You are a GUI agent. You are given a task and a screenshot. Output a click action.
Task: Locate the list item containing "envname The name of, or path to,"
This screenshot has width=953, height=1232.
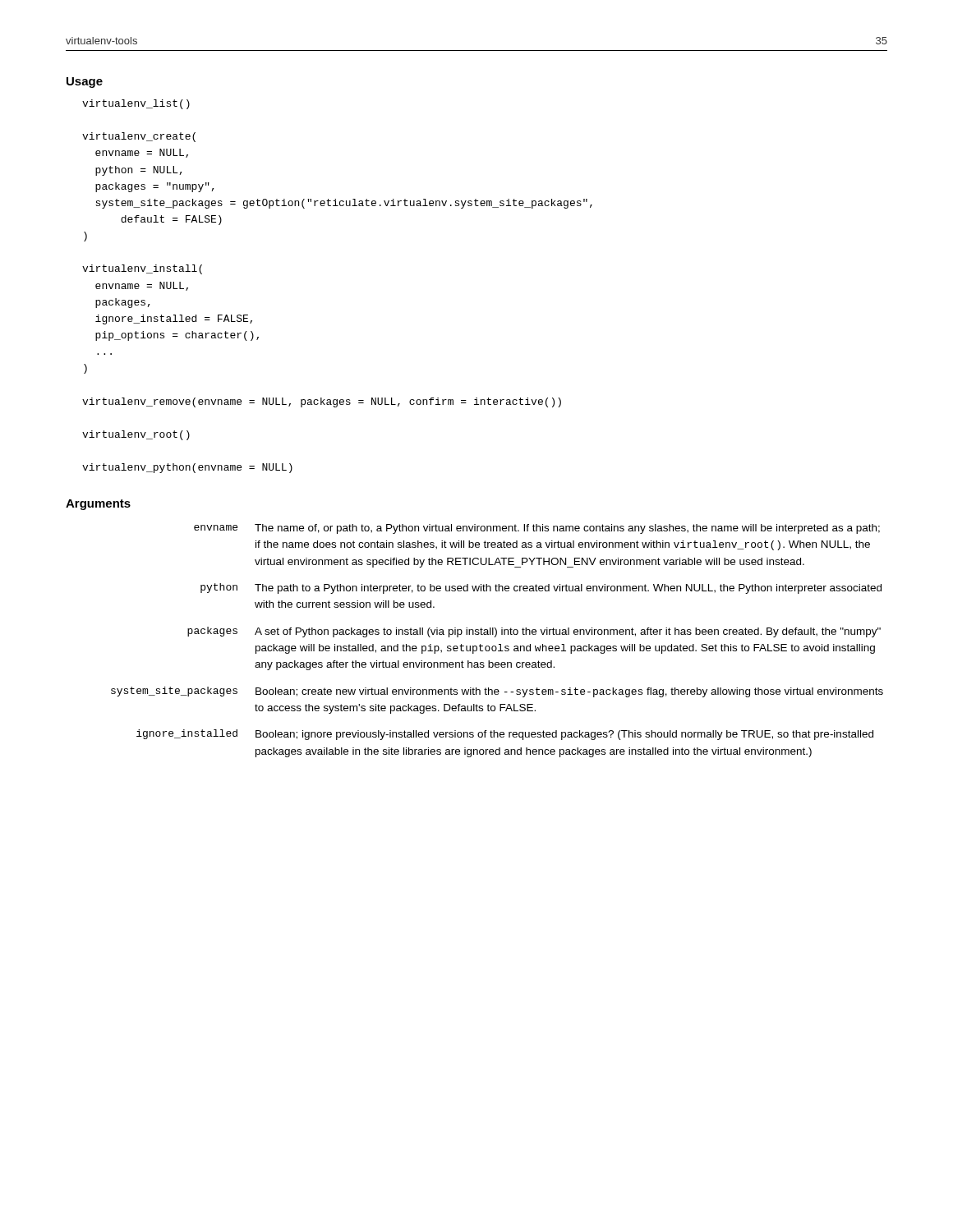click(x=476, y=545)
